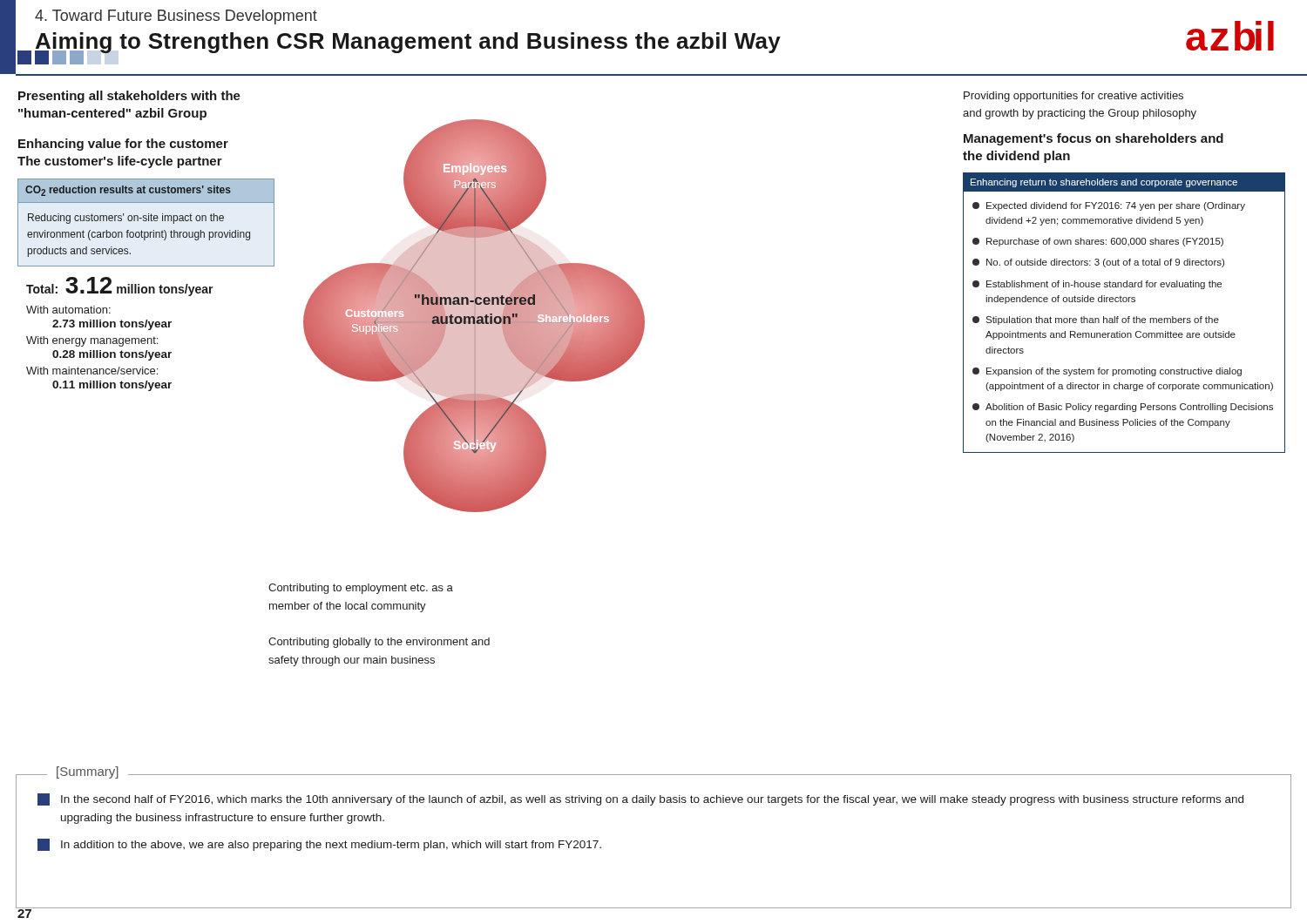Click on the infographic
Viewport: 1307px width, 924px height.
tap(475, 322)
